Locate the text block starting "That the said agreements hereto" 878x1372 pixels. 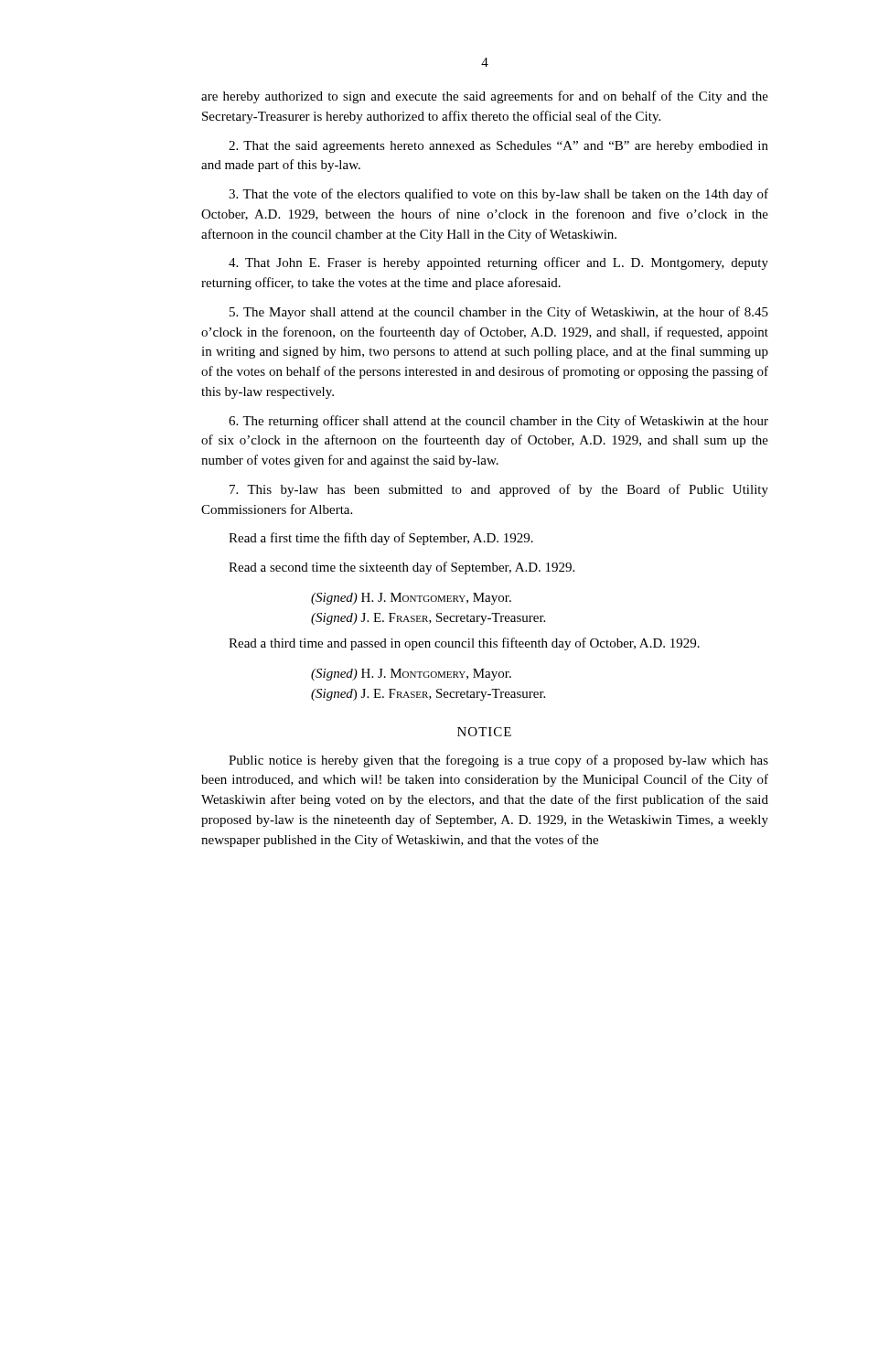tap(485, 156)
